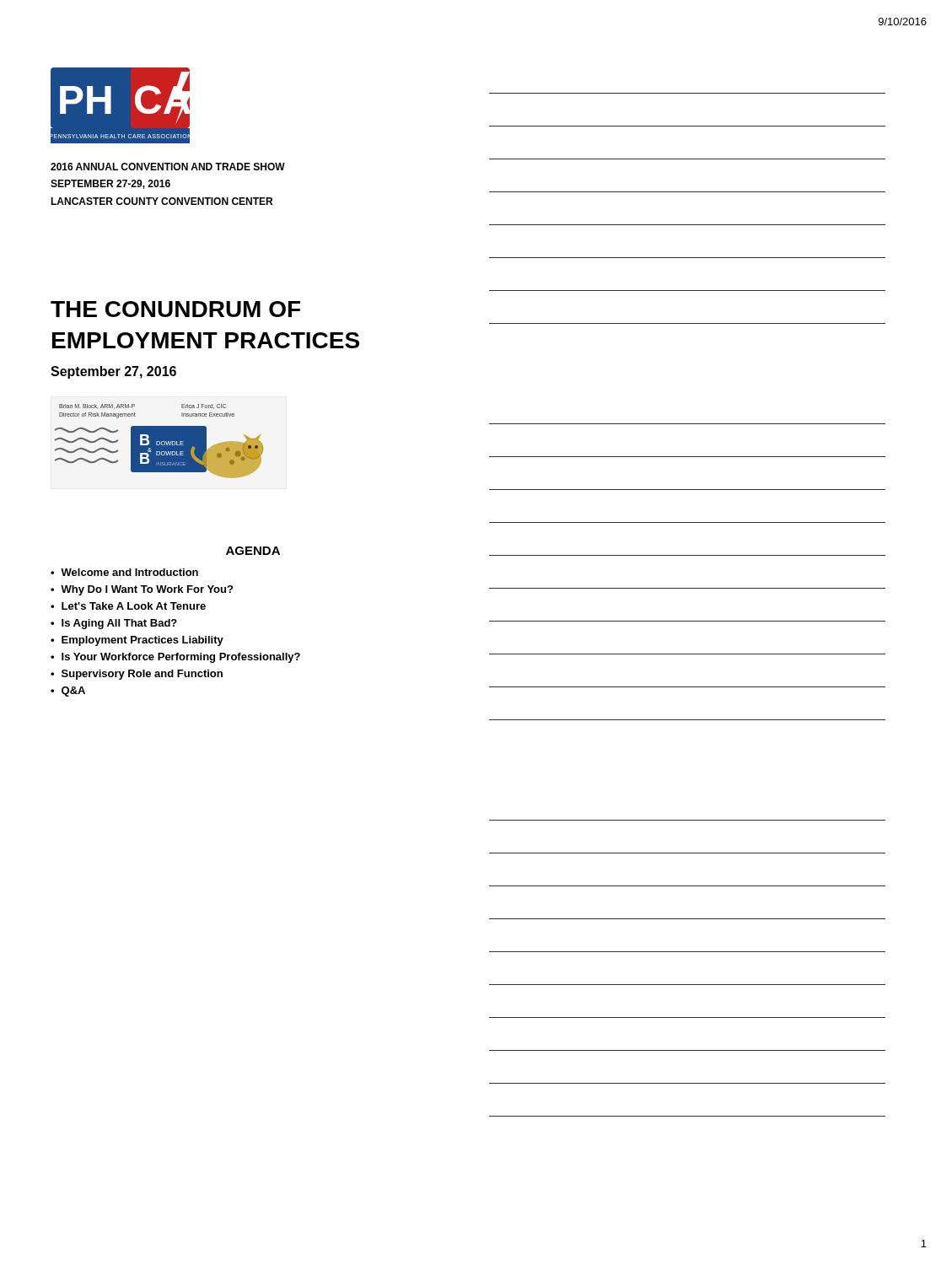Find the logo
The image size is (952, 1265).
253,107
